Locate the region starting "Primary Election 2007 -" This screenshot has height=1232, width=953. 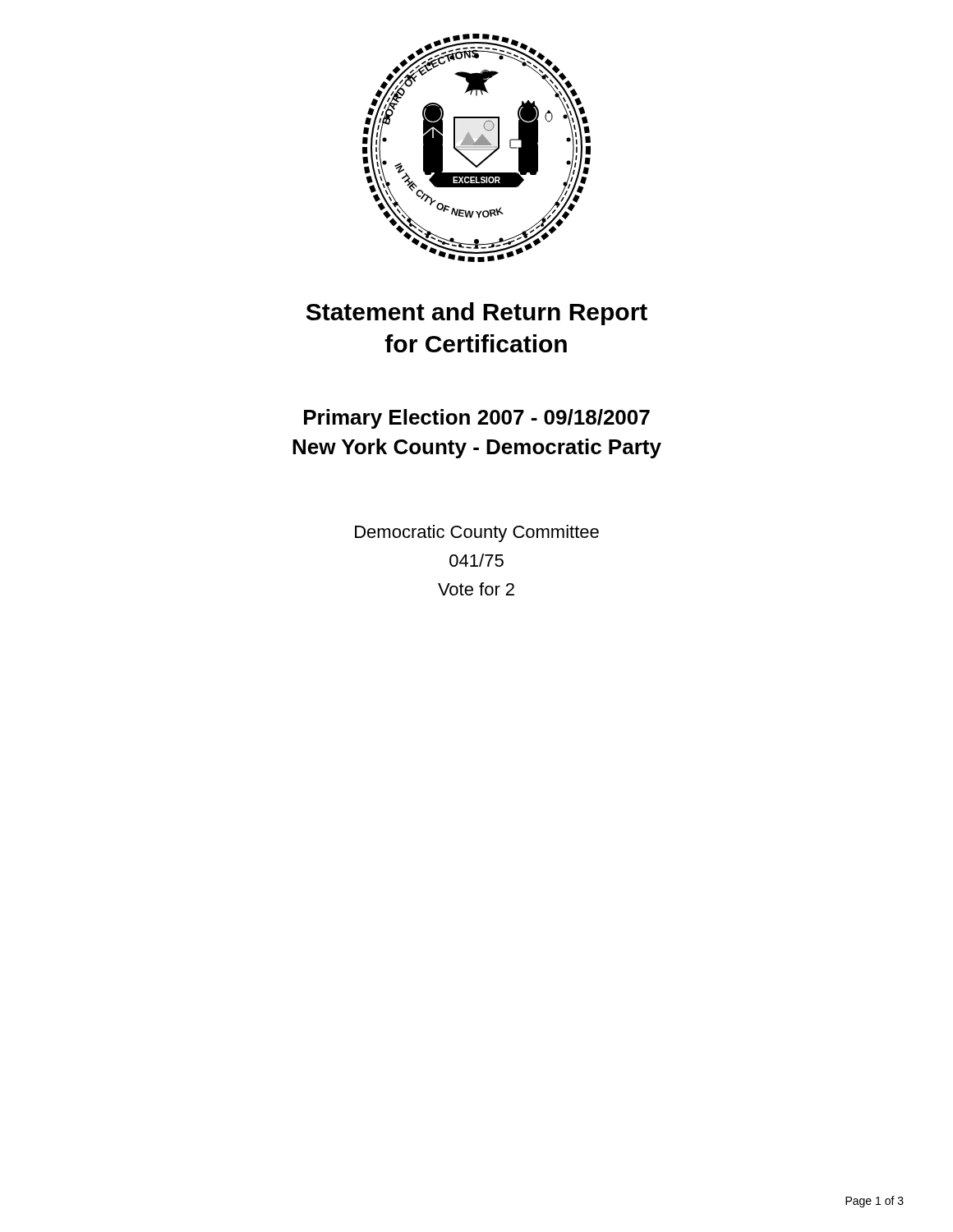476,432
